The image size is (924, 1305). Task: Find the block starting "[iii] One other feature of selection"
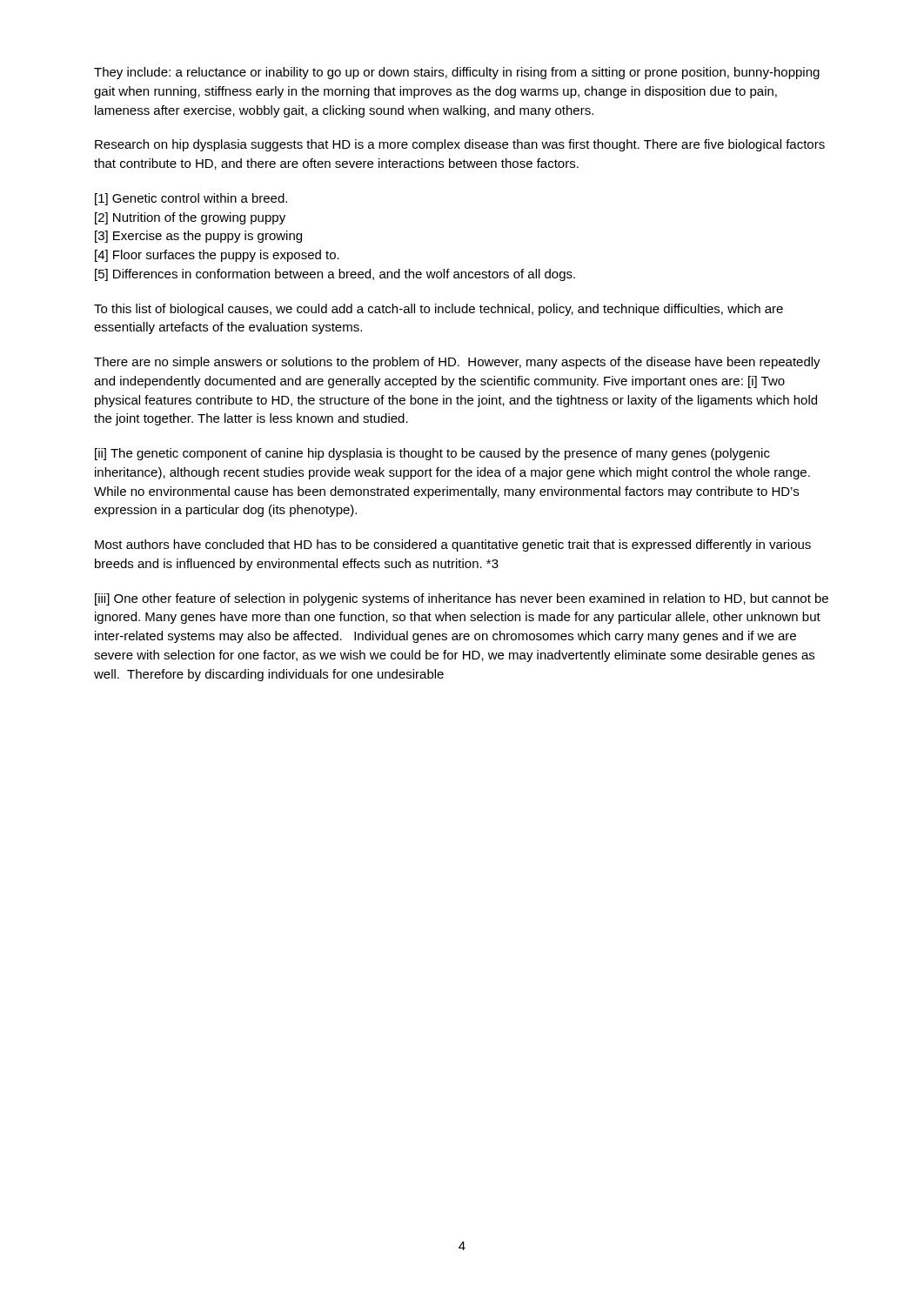coord(461,636)
